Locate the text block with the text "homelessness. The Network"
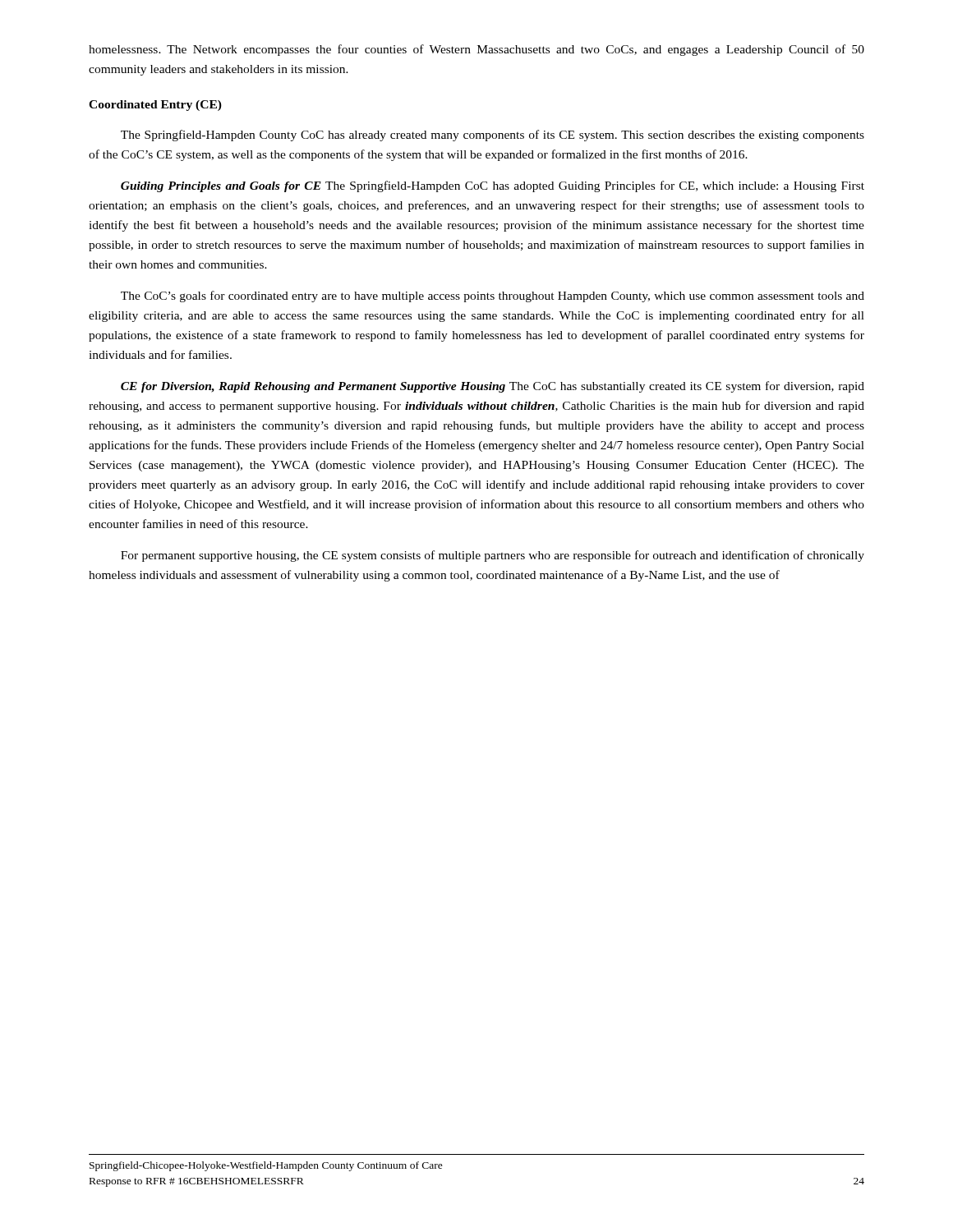 point(476,59)
